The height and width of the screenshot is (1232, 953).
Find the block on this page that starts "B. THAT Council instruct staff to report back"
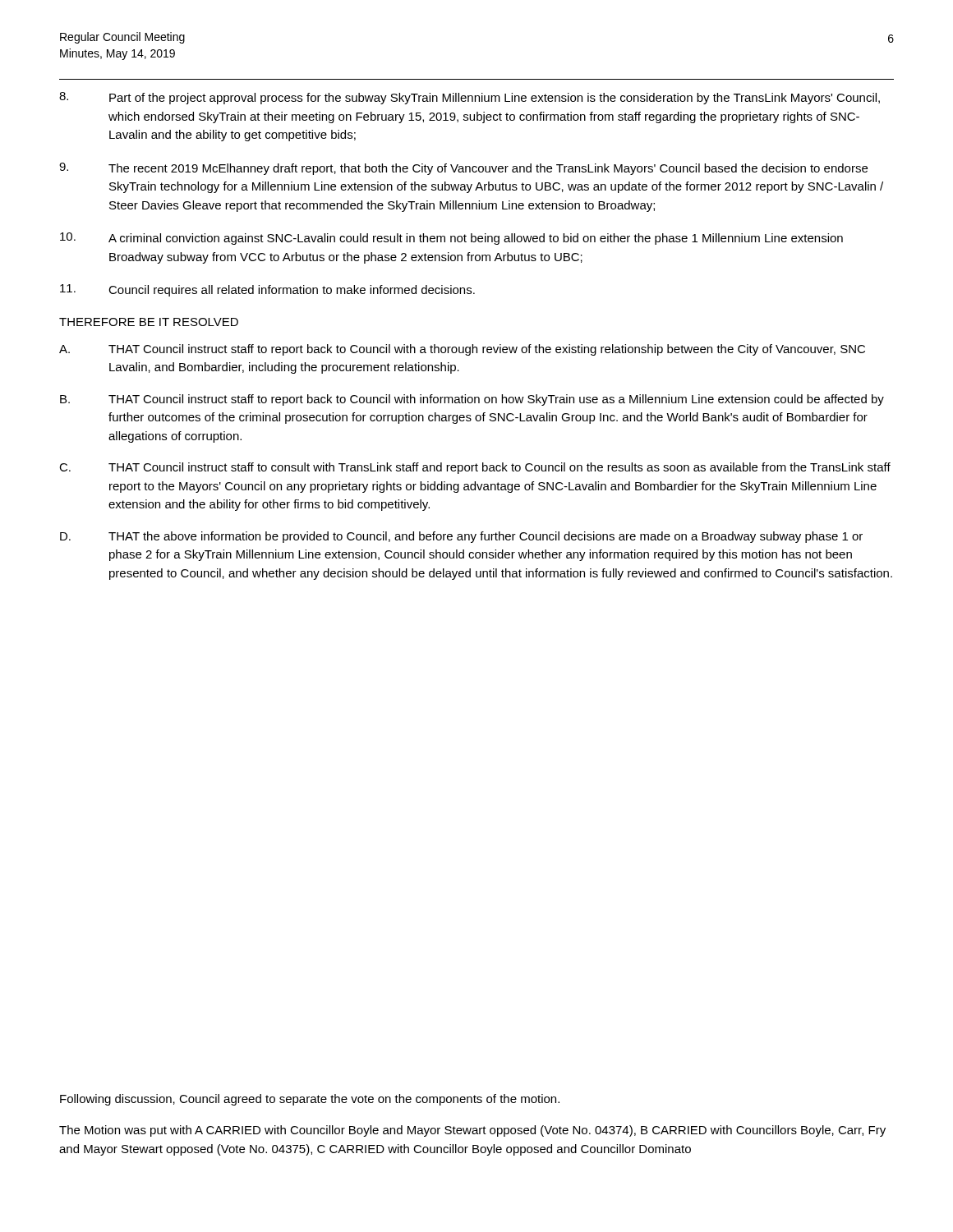tap(476, 417)
